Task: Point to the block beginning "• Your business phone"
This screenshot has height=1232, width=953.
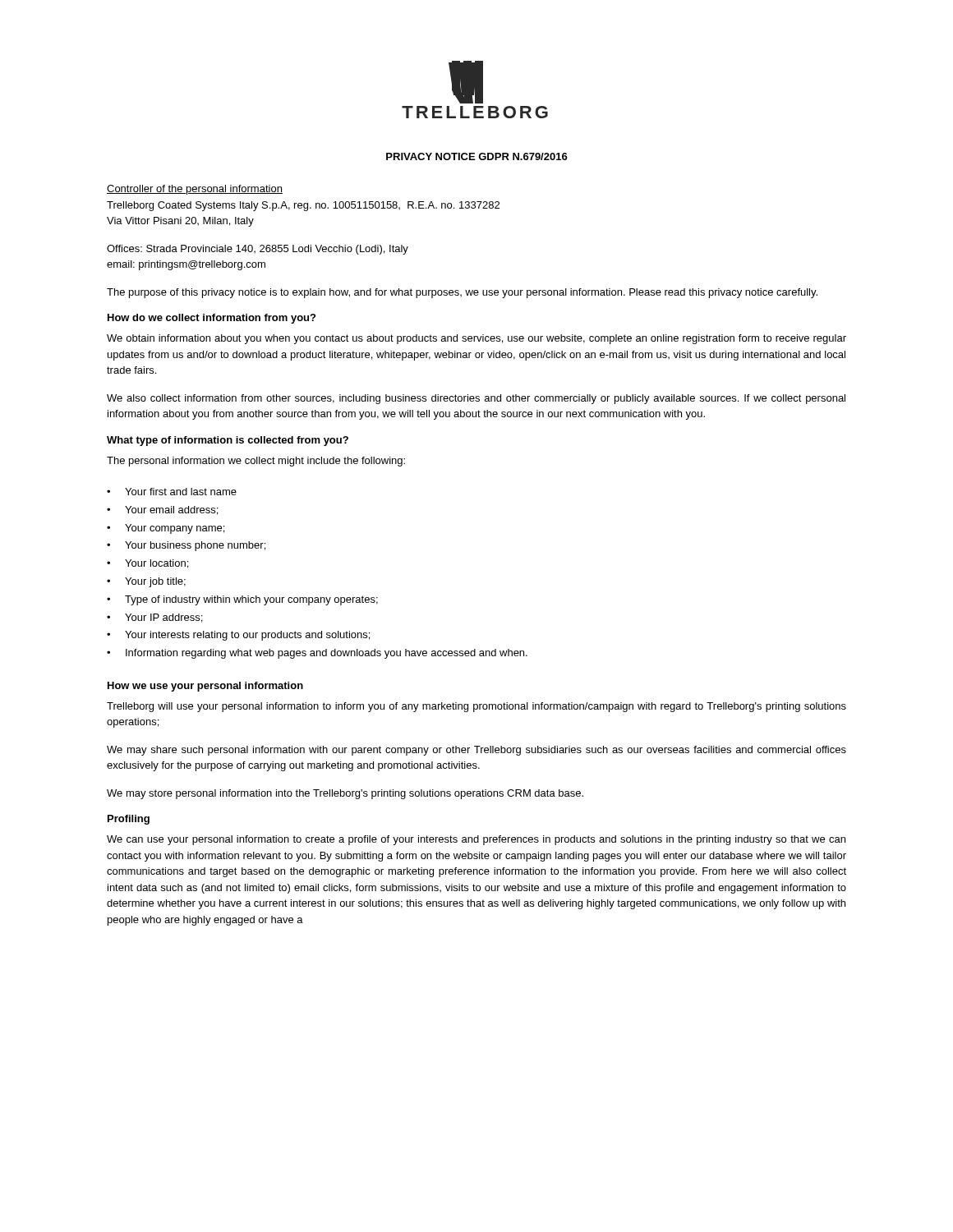Action: coord(186,546)
